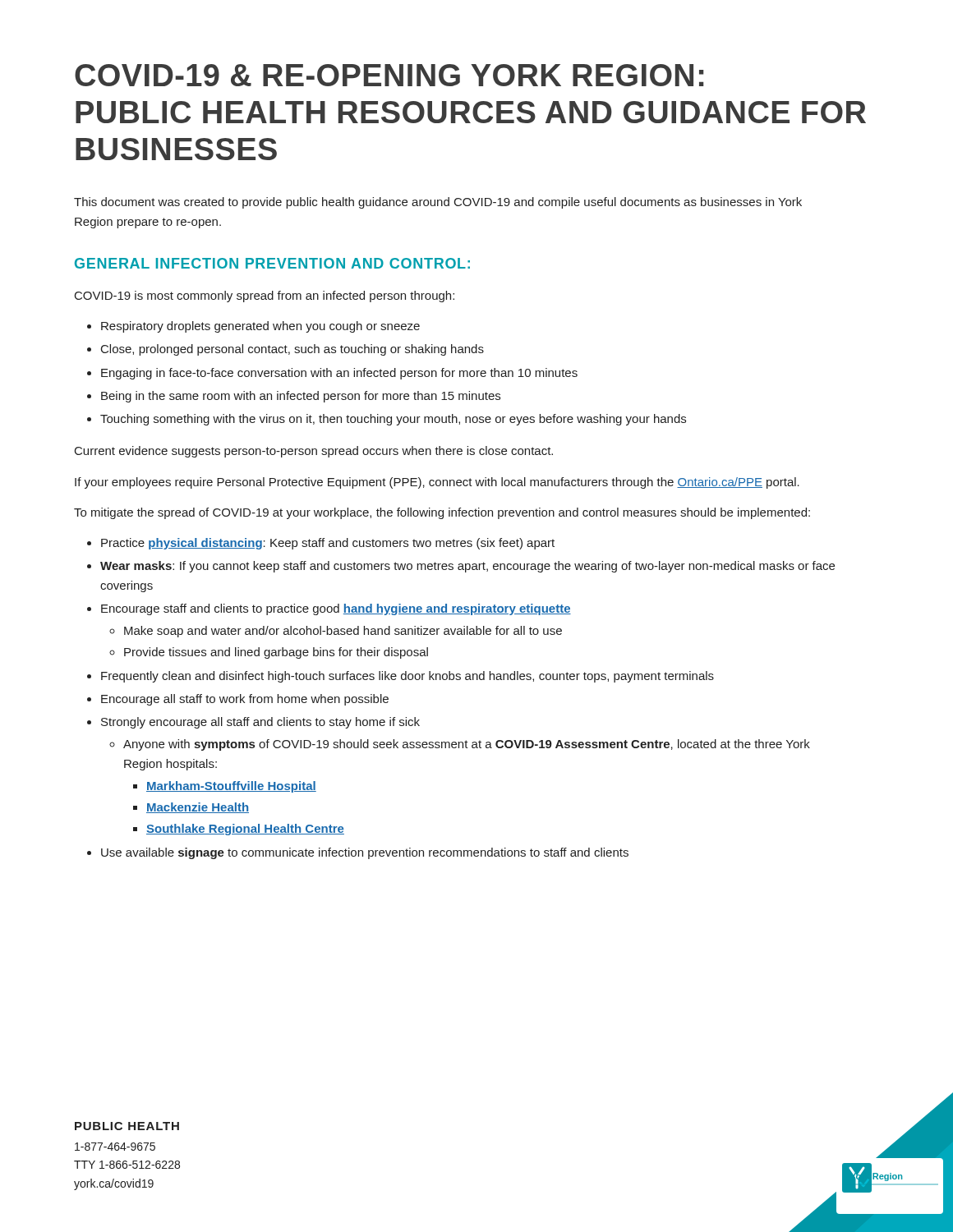Image resolution: width=953 pixels, height=1232 pixels.
Task: Click on the text starting "Mackenzie Health"
Action: (198, 807)
